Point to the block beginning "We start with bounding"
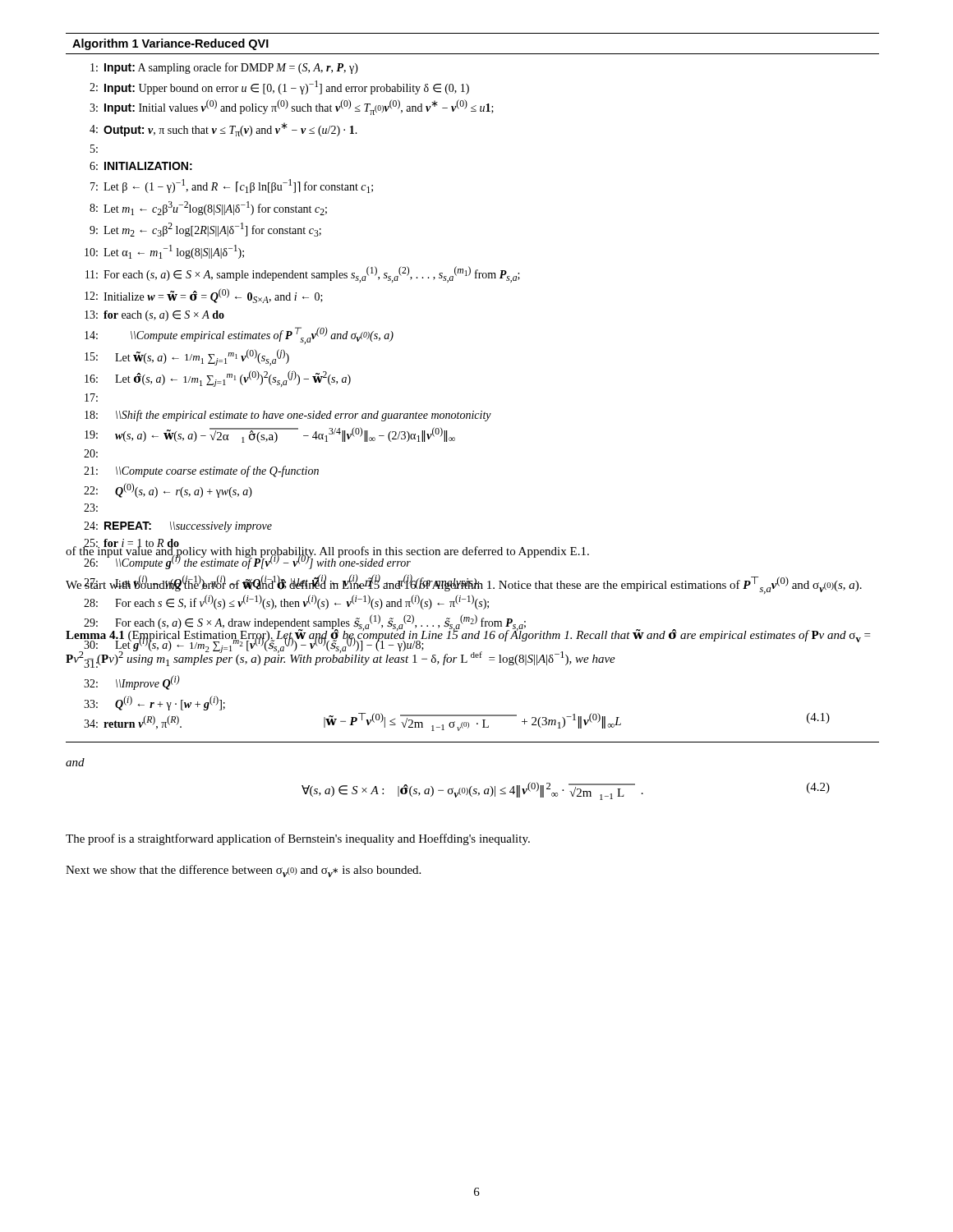The height and width of the screenshot is (1232, 953). (x=464, y=585)
